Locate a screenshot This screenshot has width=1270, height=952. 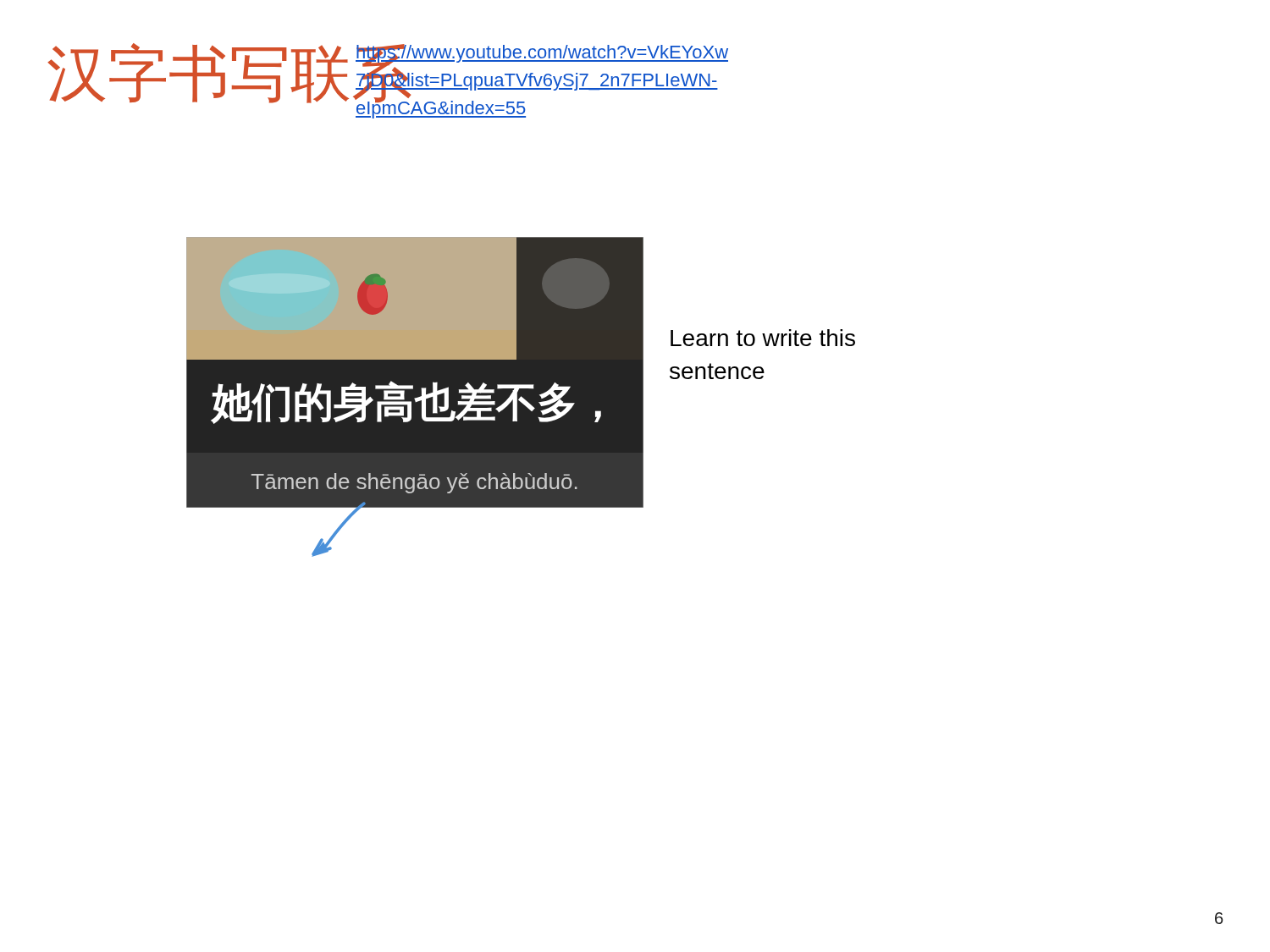click(415, 372)
